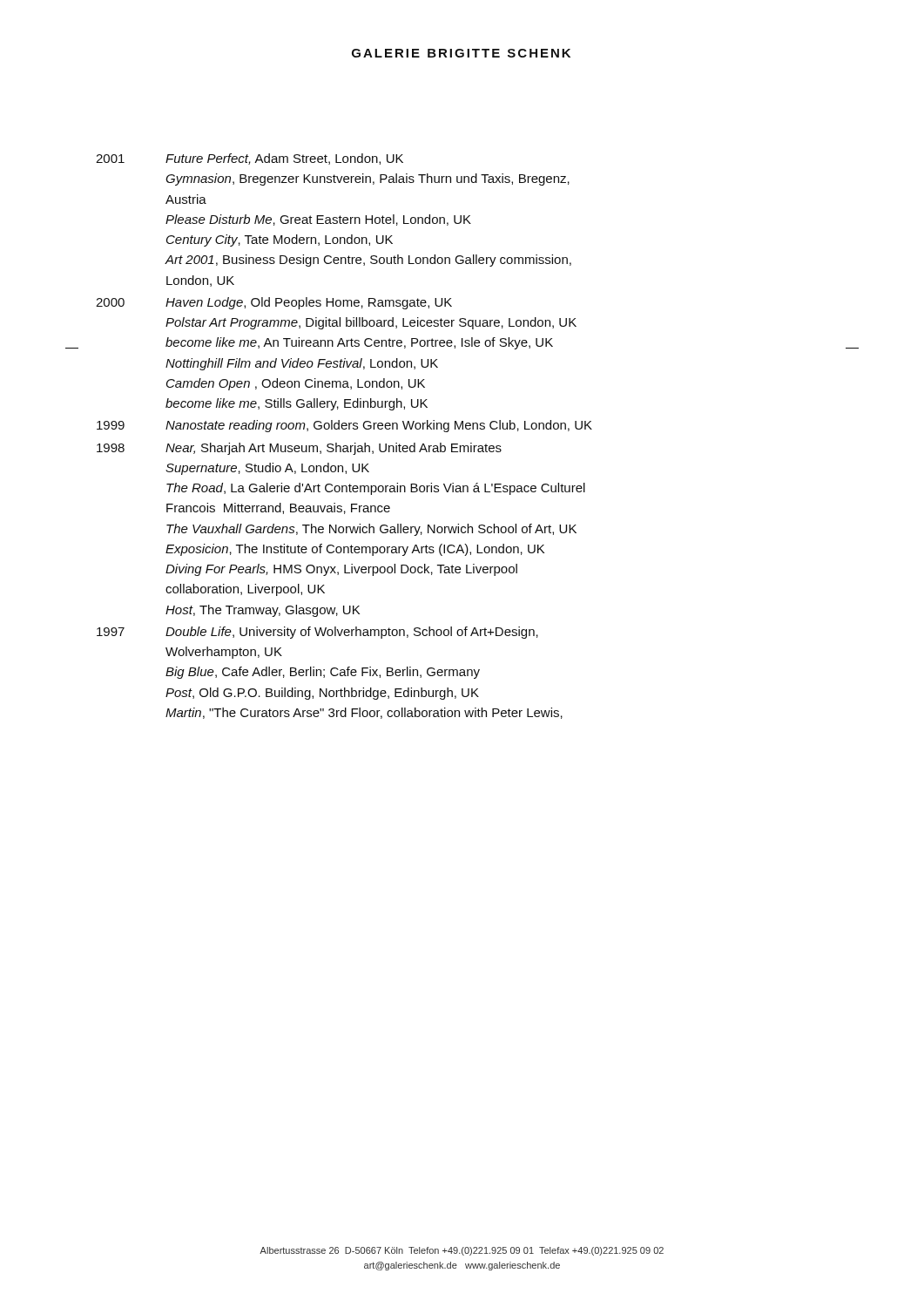Click the passage that begins "1997 Double Life, University of Wolverhampton, School"
The height and width of the screenshot is (1307, 924).
(x=466, y=672)
